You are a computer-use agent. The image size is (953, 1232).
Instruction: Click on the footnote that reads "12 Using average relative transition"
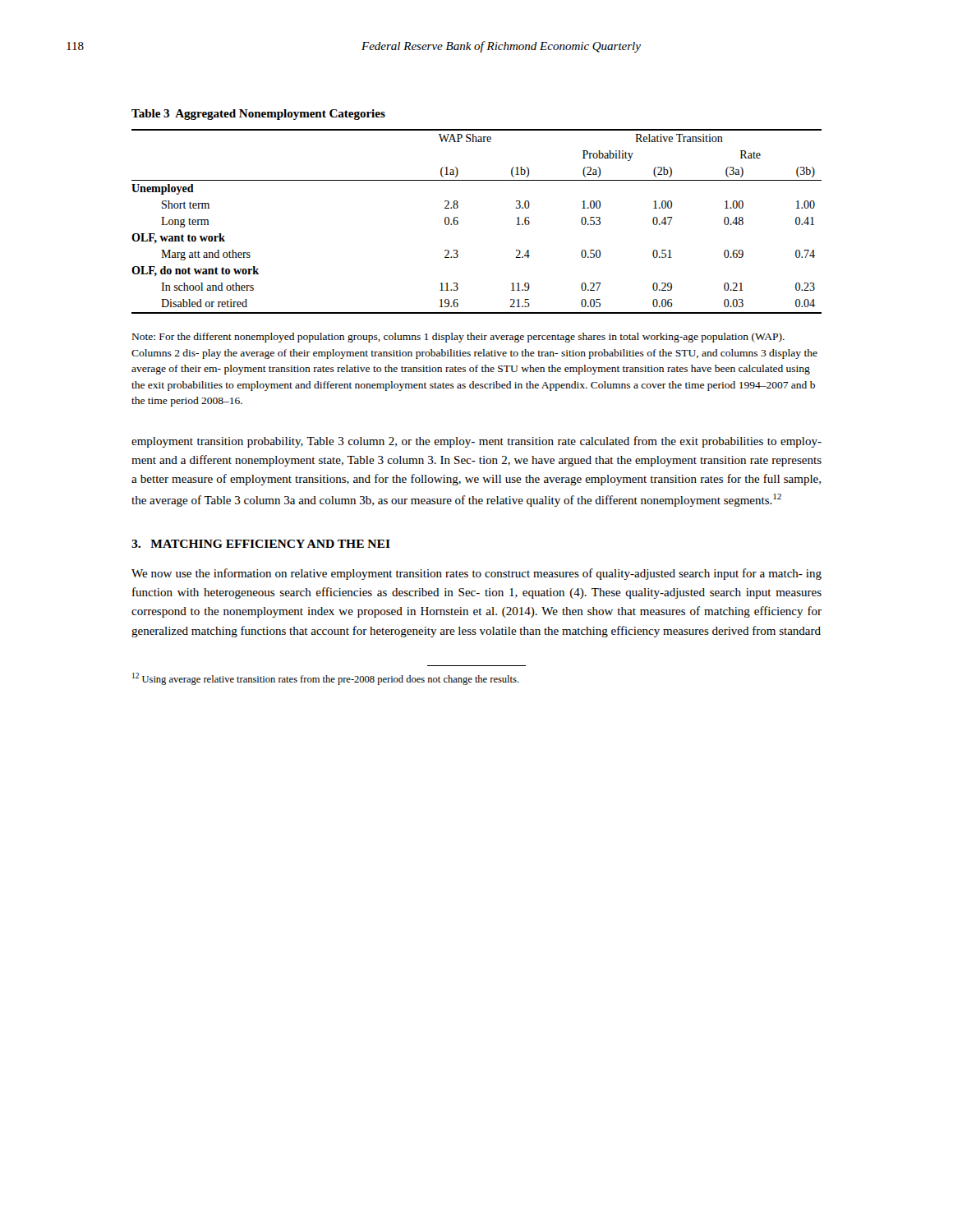[325, 678]
